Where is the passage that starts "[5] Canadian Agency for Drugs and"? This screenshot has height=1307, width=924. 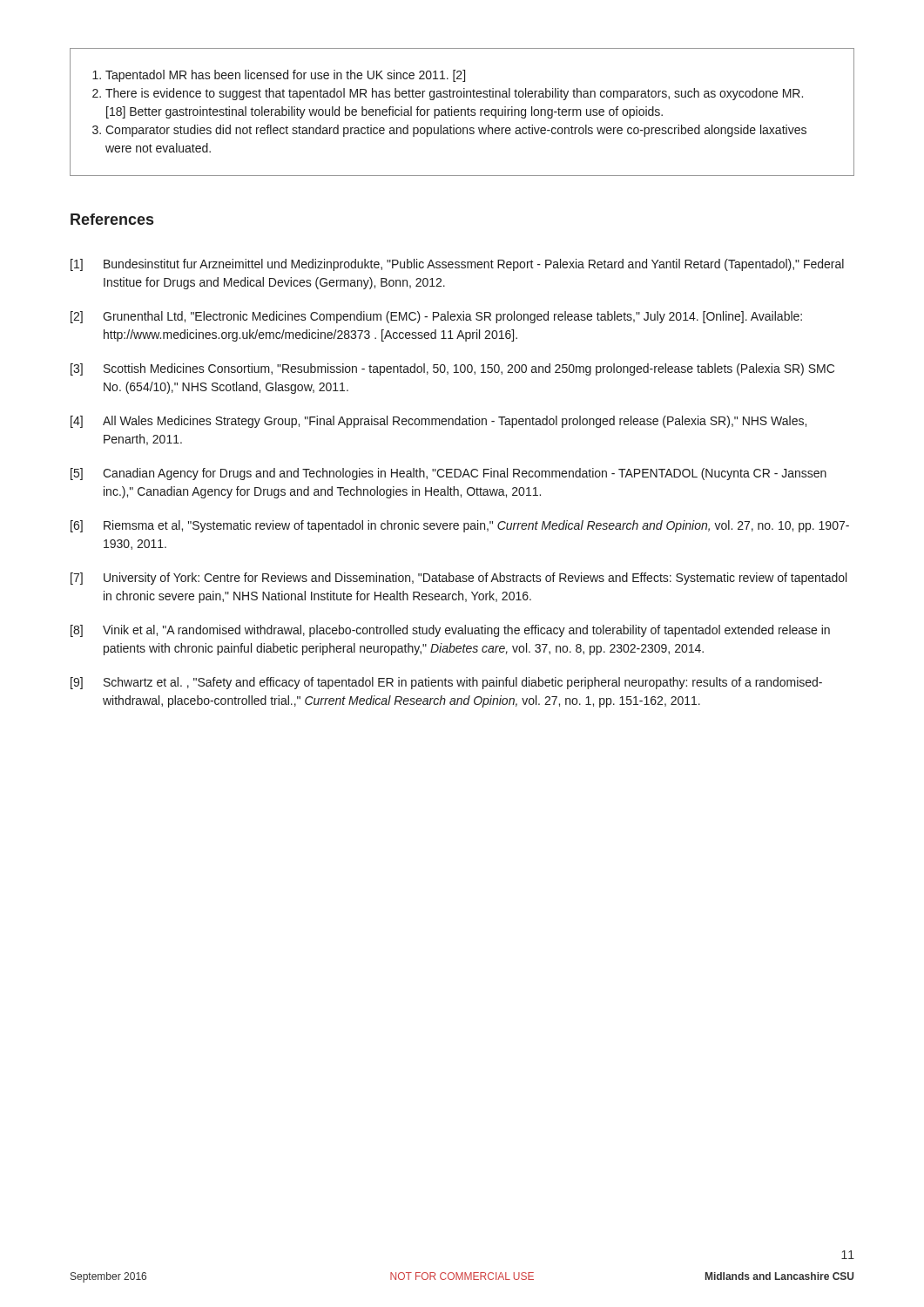coord(462,483)
